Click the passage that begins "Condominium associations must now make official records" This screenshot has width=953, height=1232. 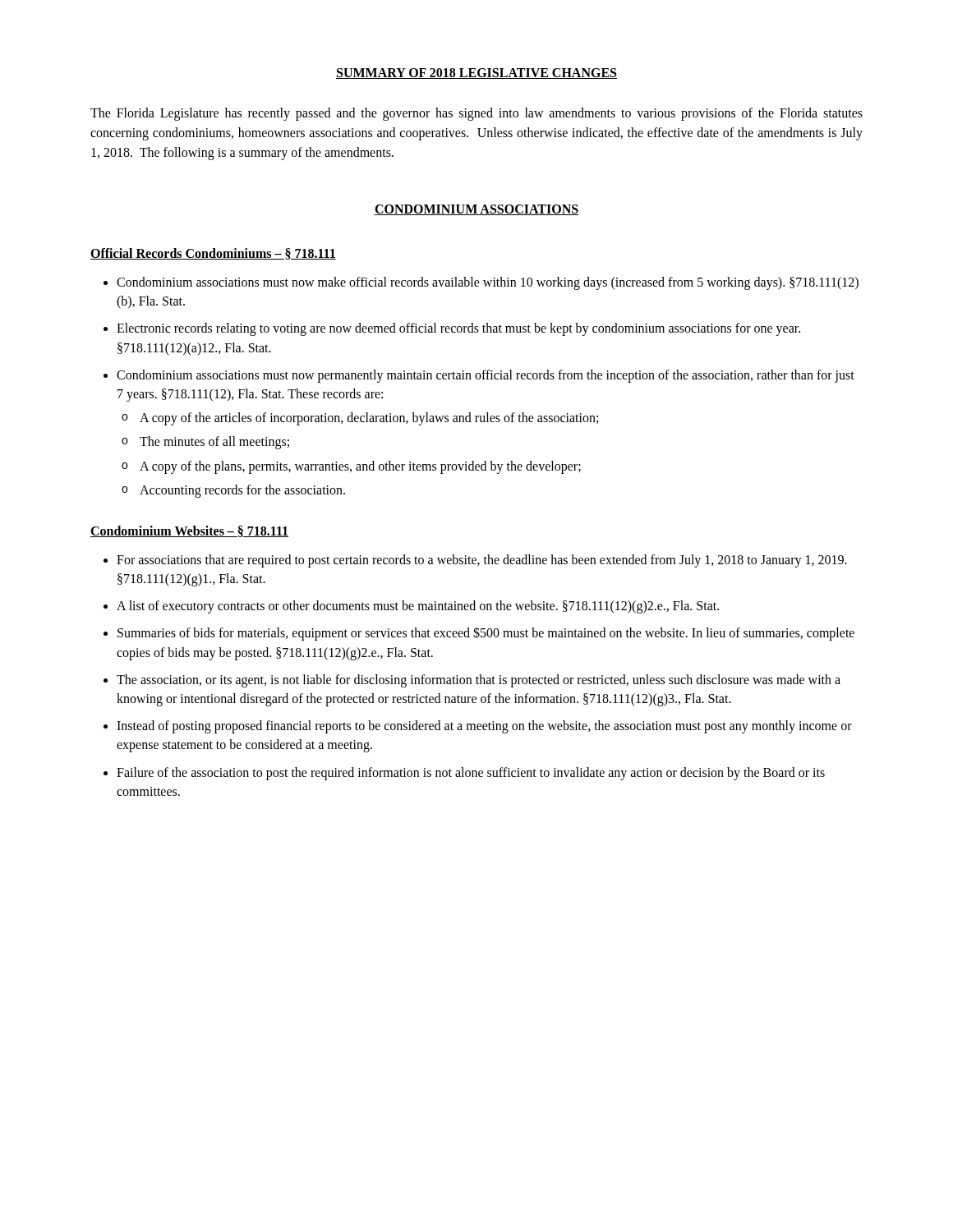tap(476, 386)
